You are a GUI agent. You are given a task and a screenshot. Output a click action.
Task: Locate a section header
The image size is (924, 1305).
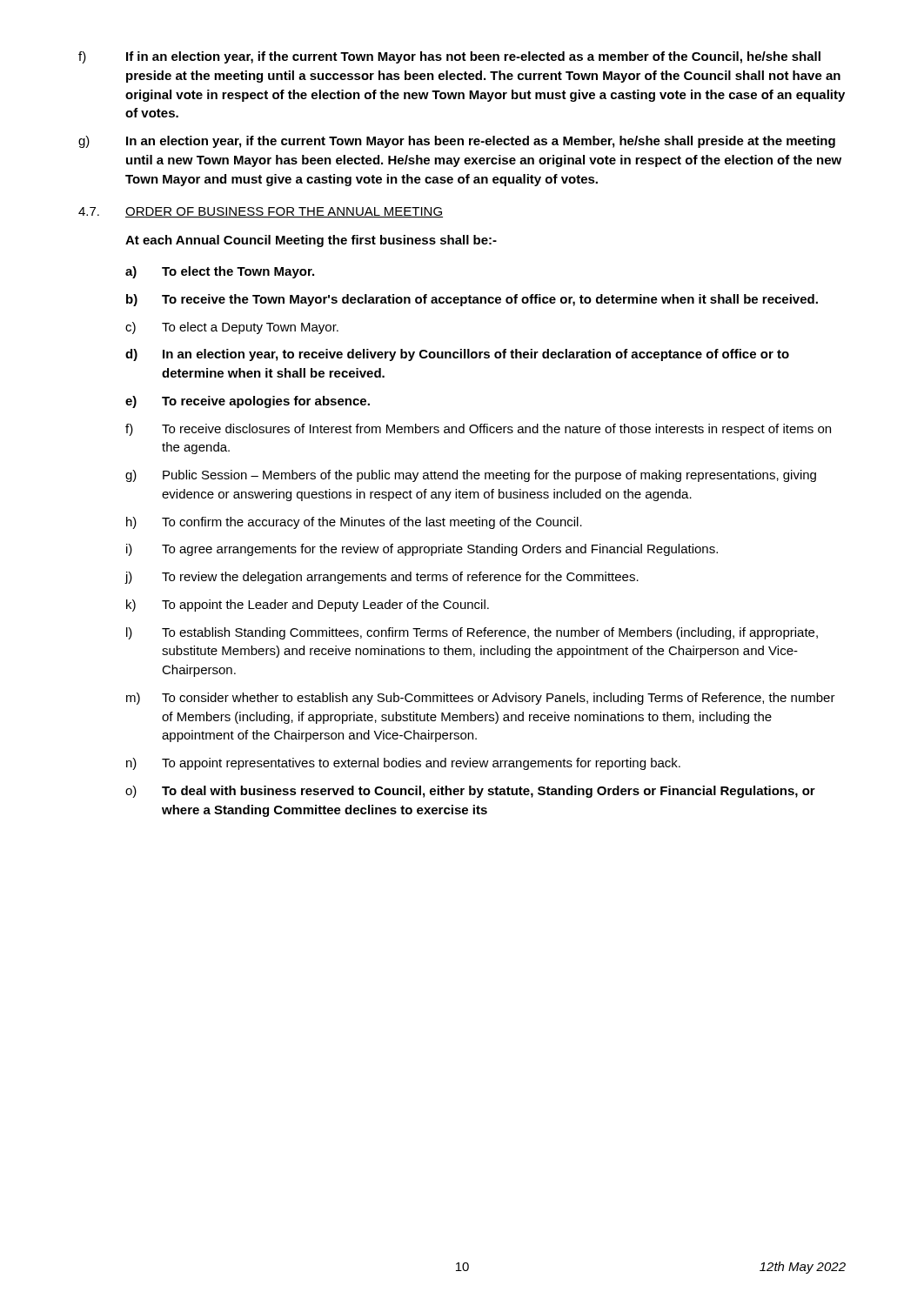tap(261, 211)
